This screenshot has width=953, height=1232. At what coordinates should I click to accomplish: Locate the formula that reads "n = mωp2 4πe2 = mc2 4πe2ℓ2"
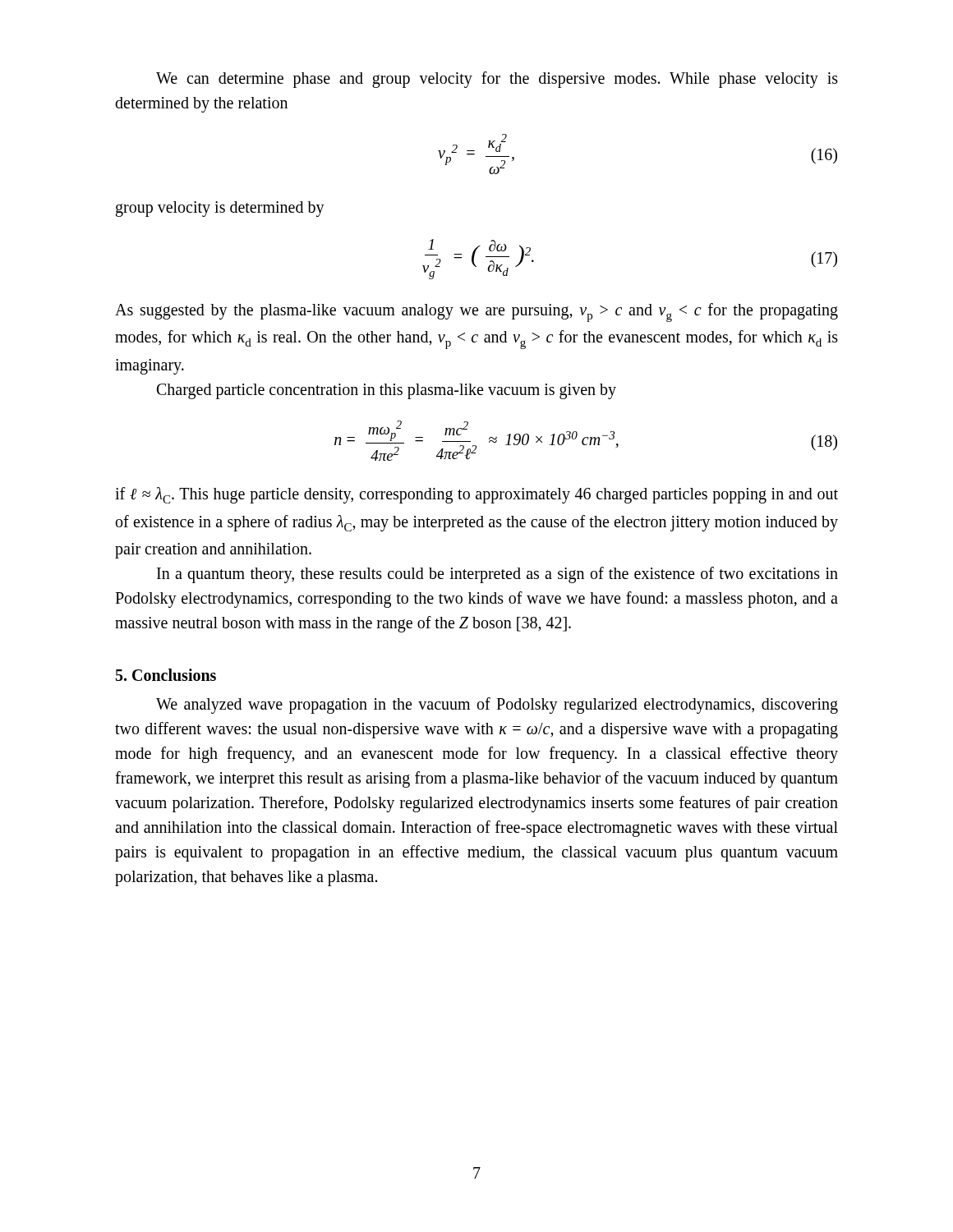(x=476, y=441)
